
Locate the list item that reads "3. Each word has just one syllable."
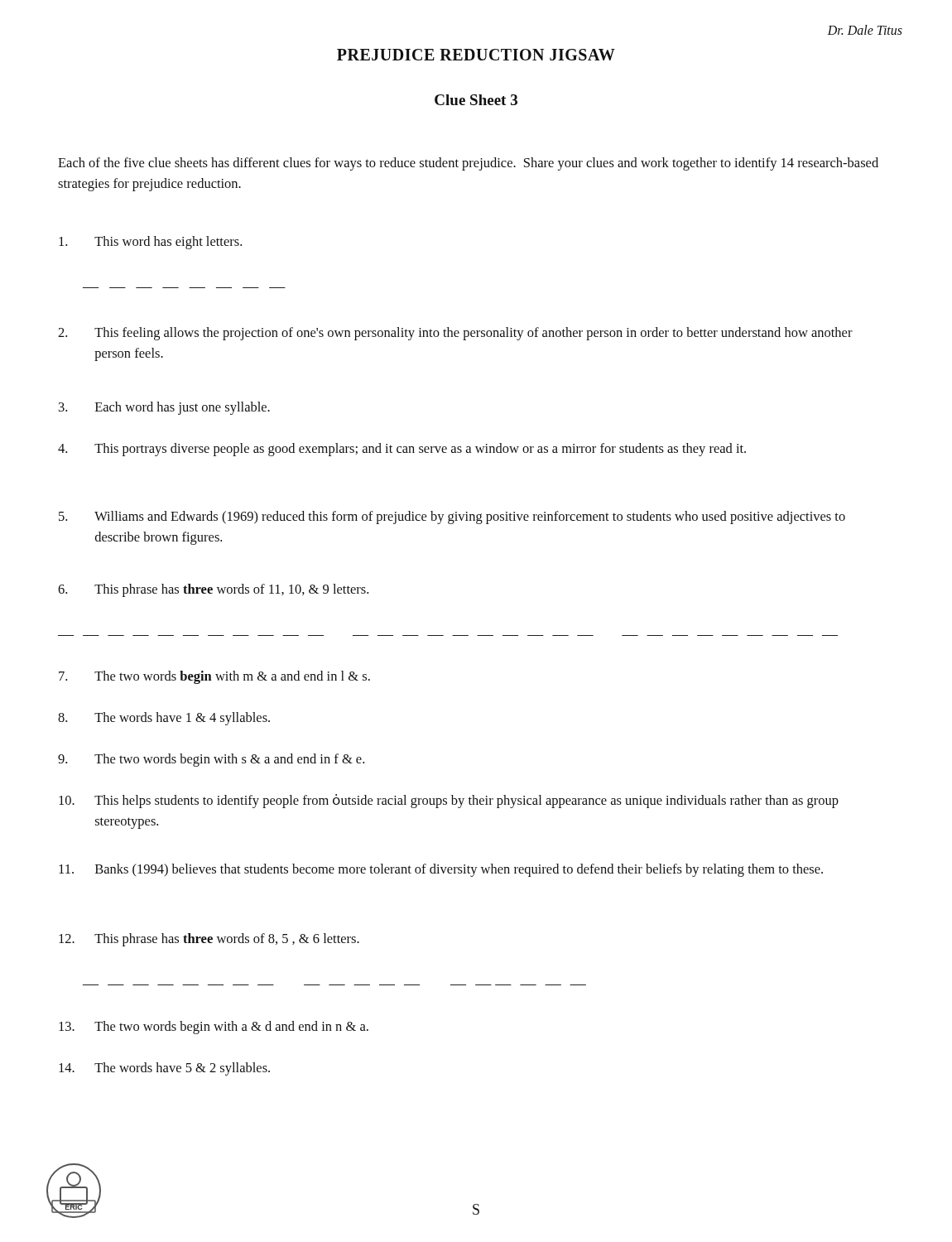[164, 408]
